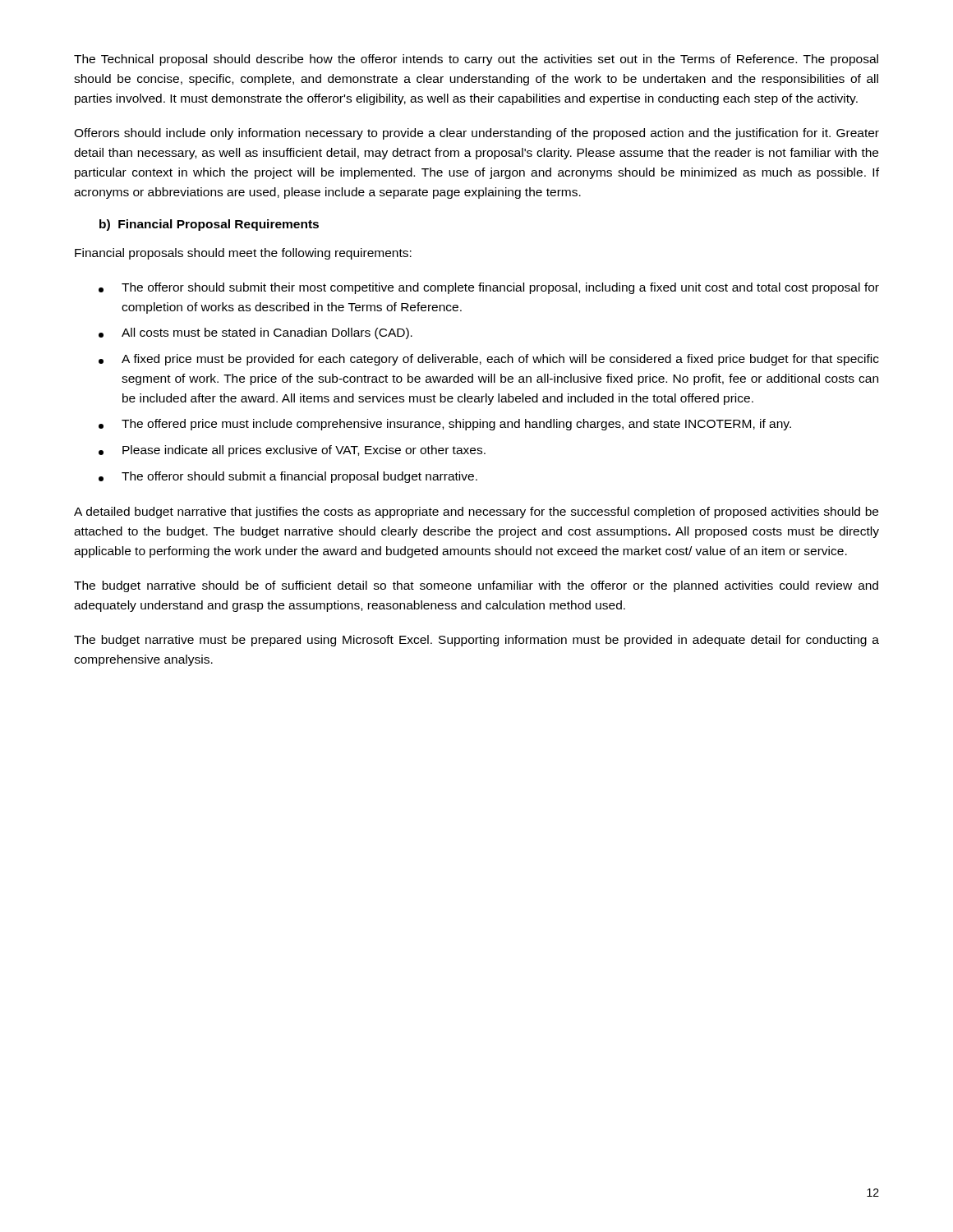Locate the text starting "The offered price must include comprehensive"
The image size is (953, 1232).
pos(476,424)
